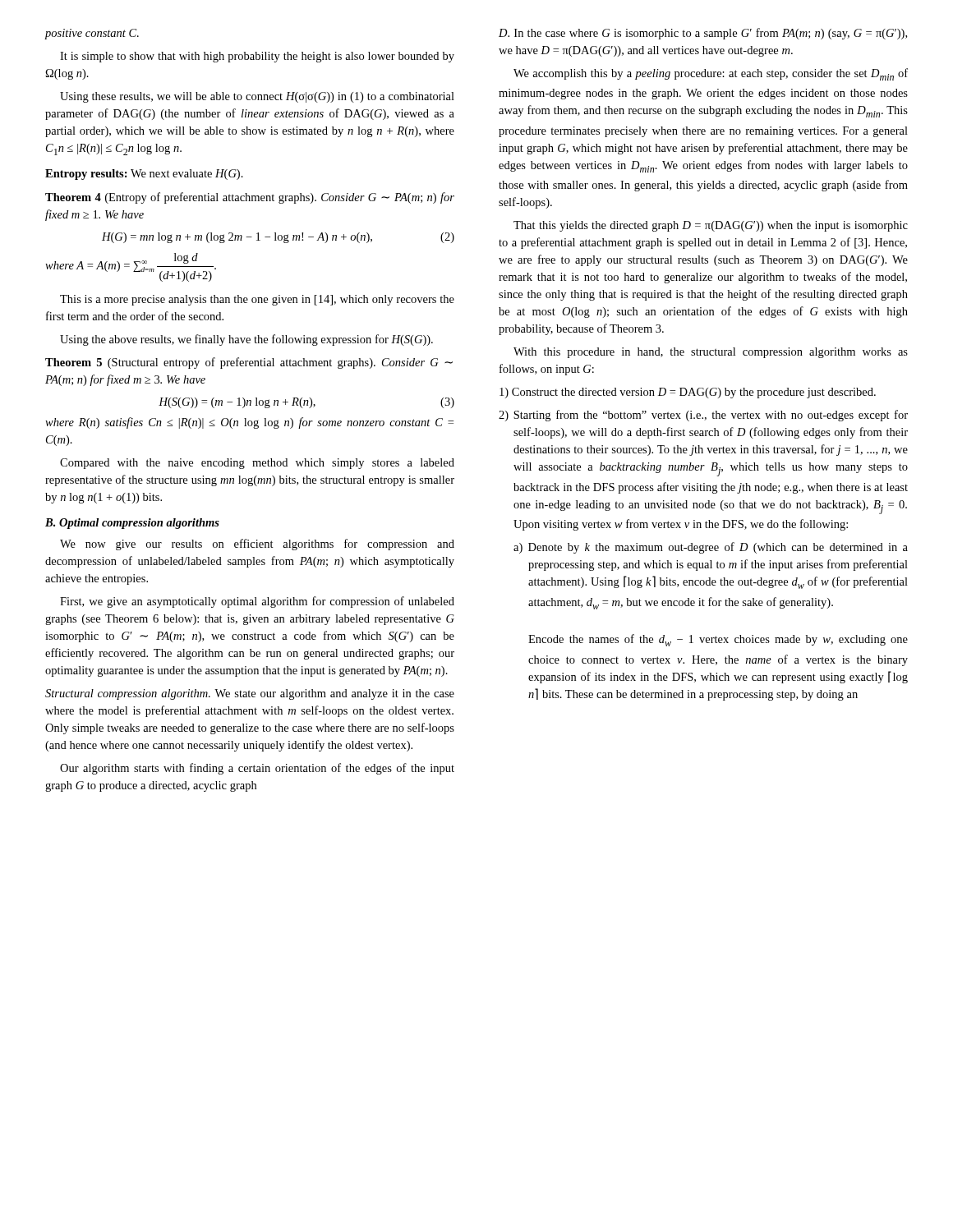Select the text block that says "We accomplish this by a peeling procedure:"

(x=703, y=138)
